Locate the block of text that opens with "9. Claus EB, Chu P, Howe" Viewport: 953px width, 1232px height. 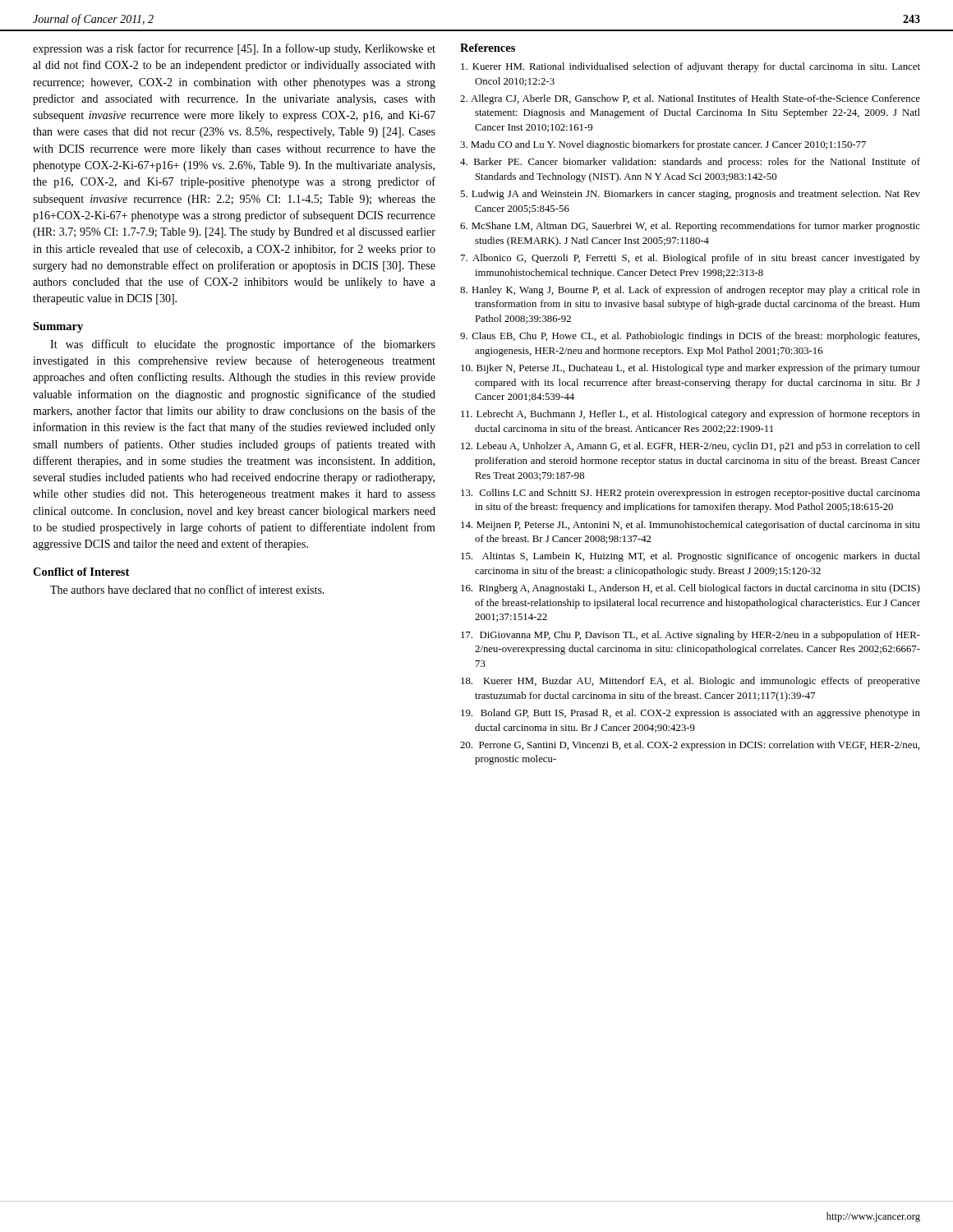point(690,343)
